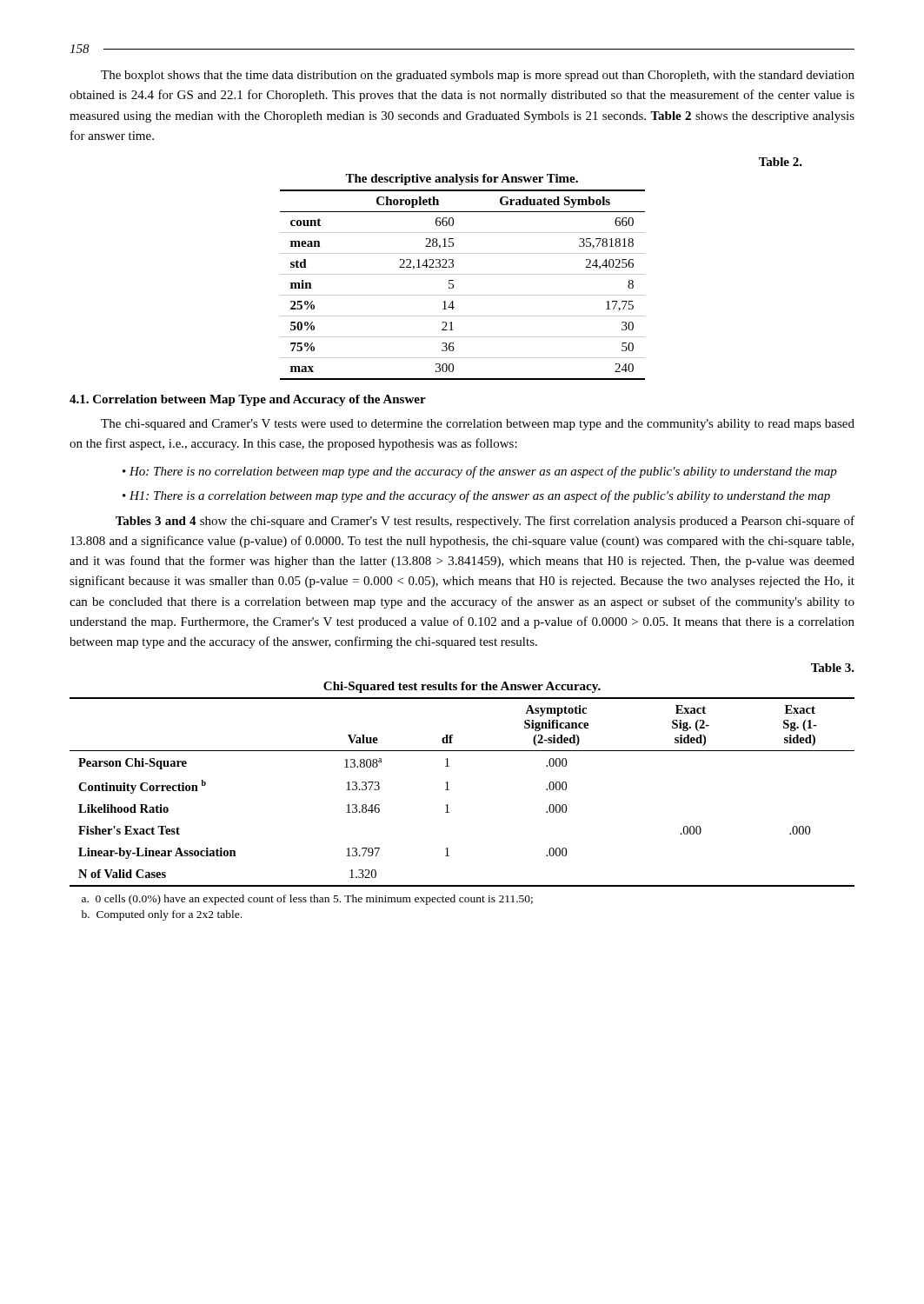The image size is (924, 1304).
Task: Find the block on this page that starts "H1: There is a correlation between map"
Action: coord(480,496)
